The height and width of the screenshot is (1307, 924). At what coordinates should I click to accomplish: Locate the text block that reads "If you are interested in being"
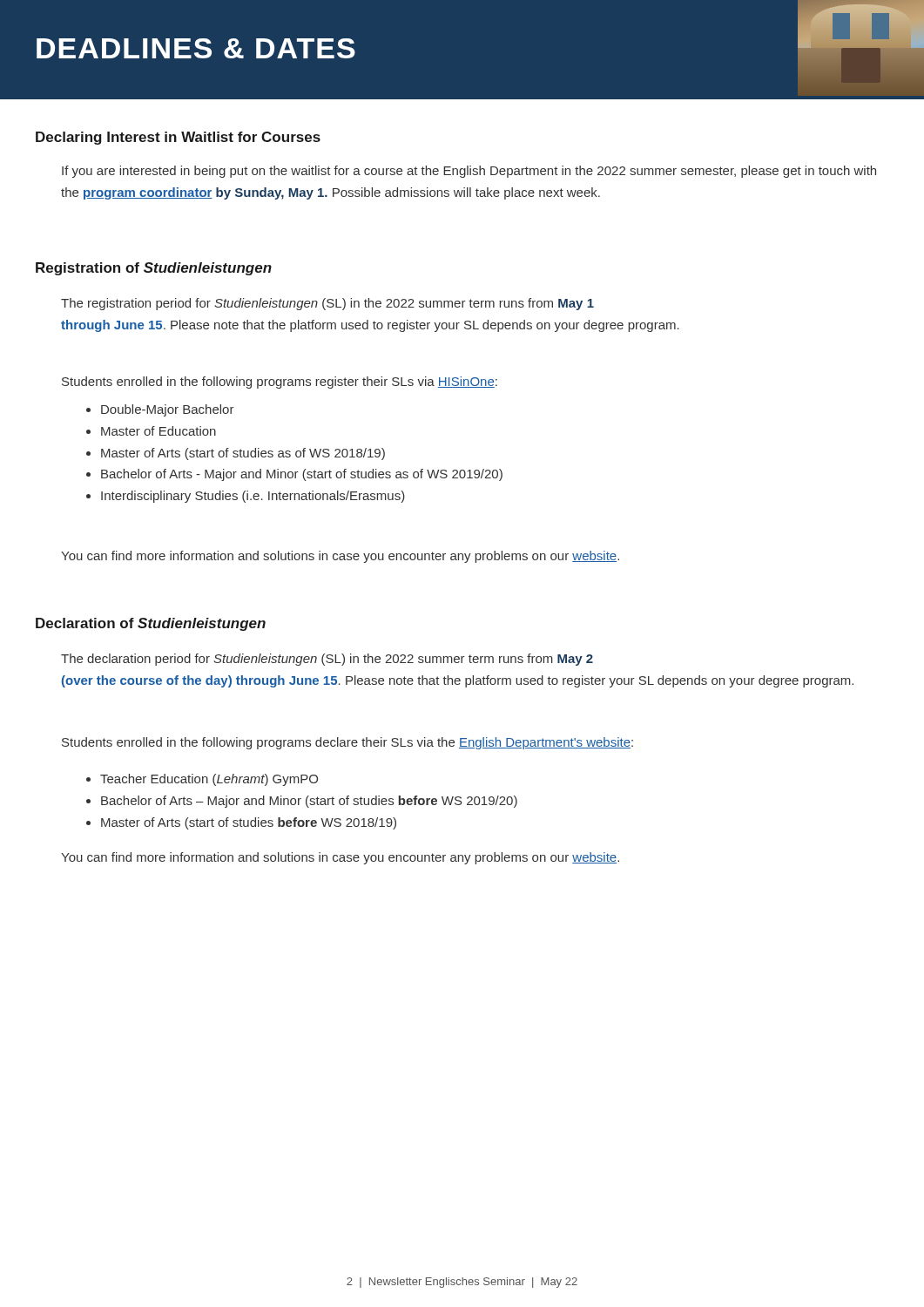469,181
